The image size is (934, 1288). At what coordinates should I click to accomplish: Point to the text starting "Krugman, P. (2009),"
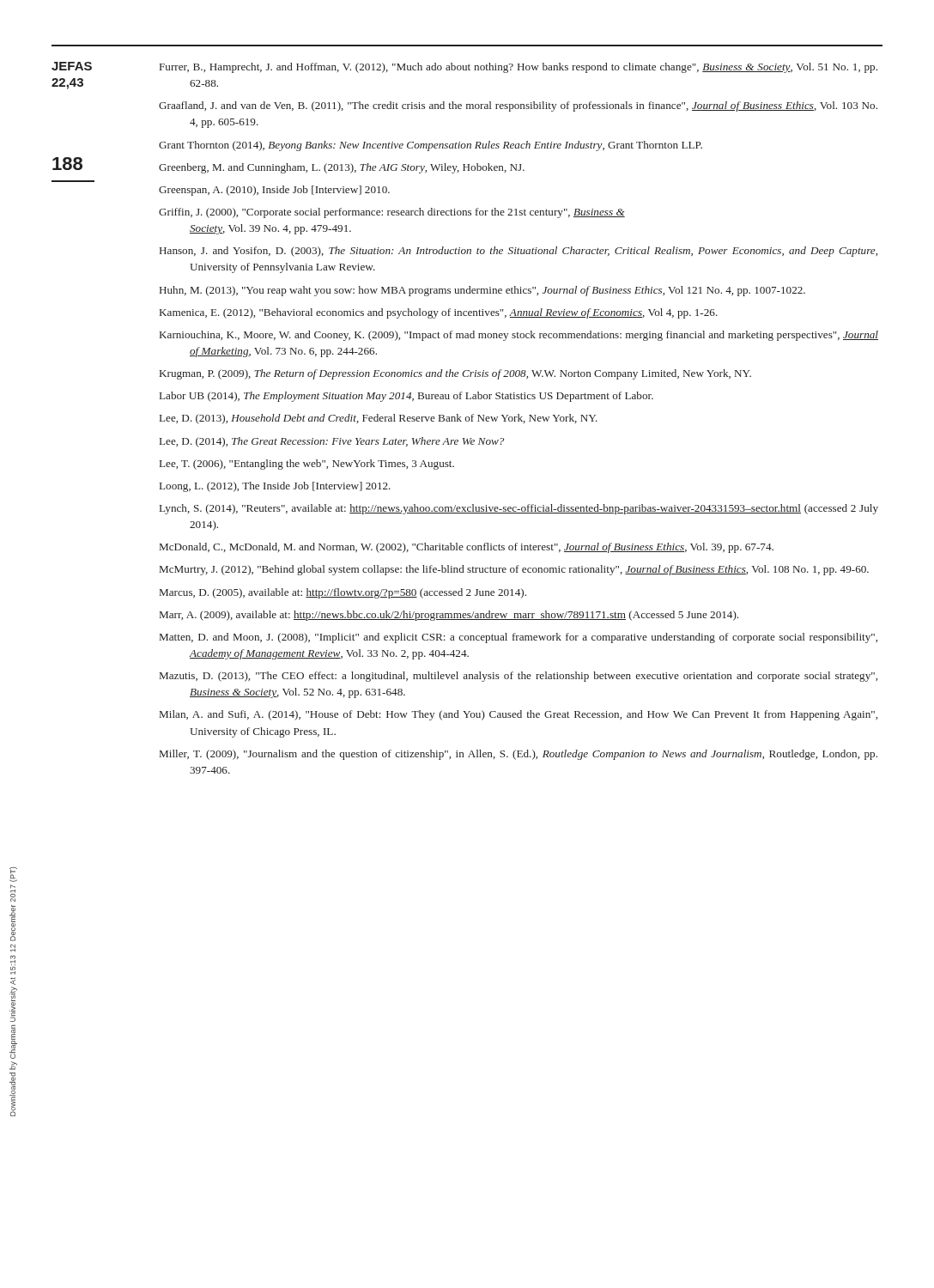click(455, 373)
